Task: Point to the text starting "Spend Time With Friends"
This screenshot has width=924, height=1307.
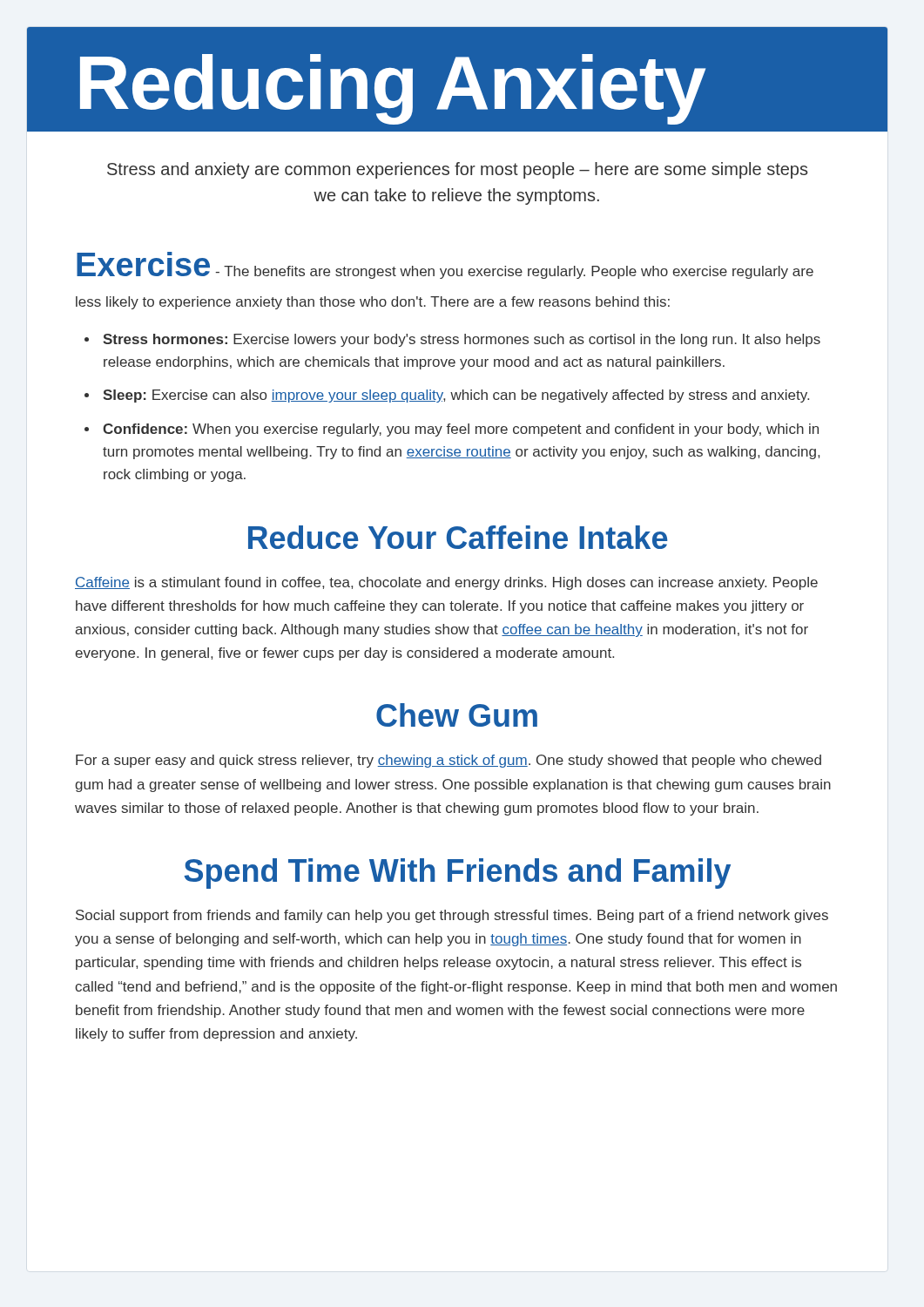Action: (x=457, y=871)
